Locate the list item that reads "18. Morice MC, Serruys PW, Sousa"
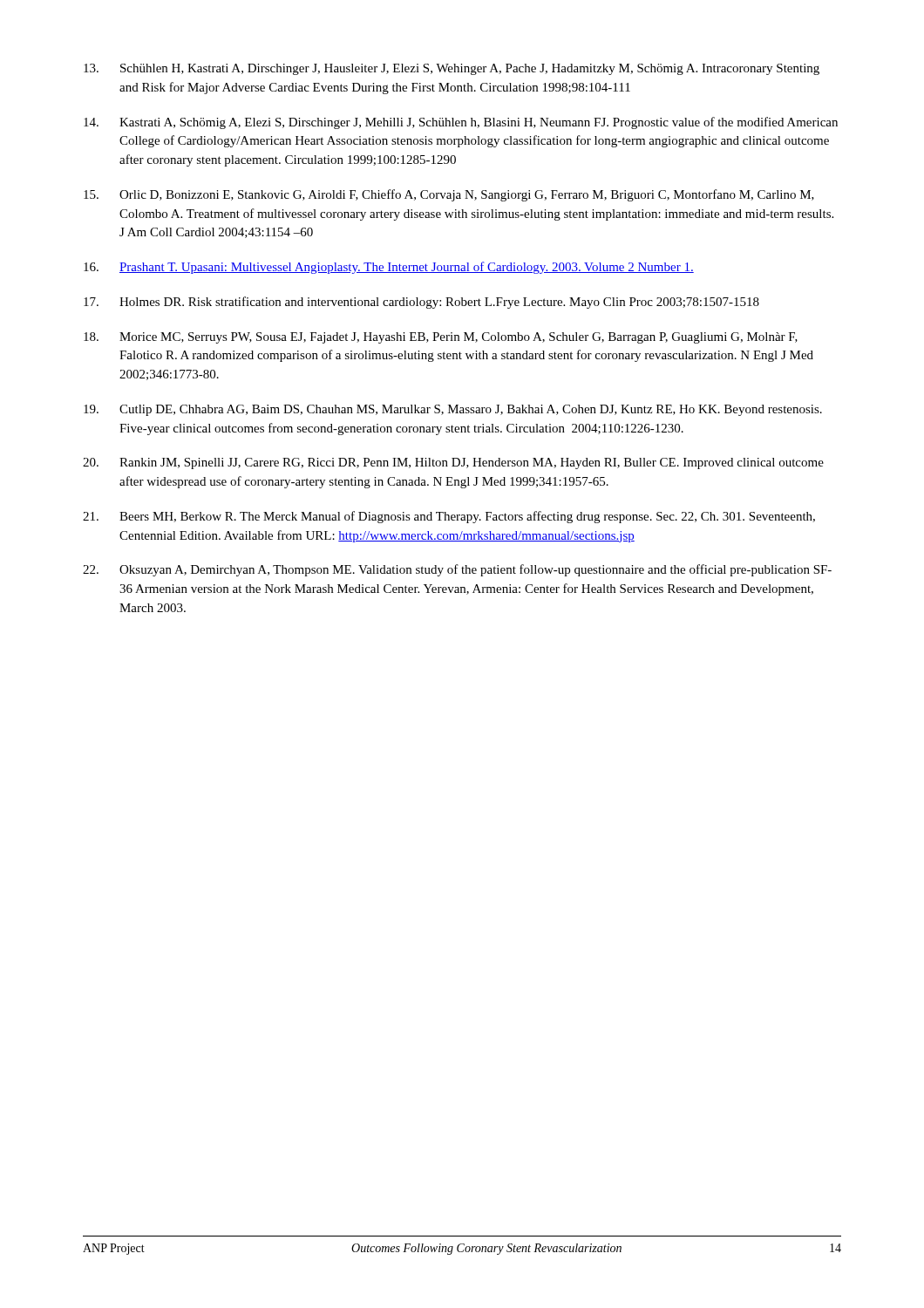Viewport: 924px width, 1308px height. point(462,356)
